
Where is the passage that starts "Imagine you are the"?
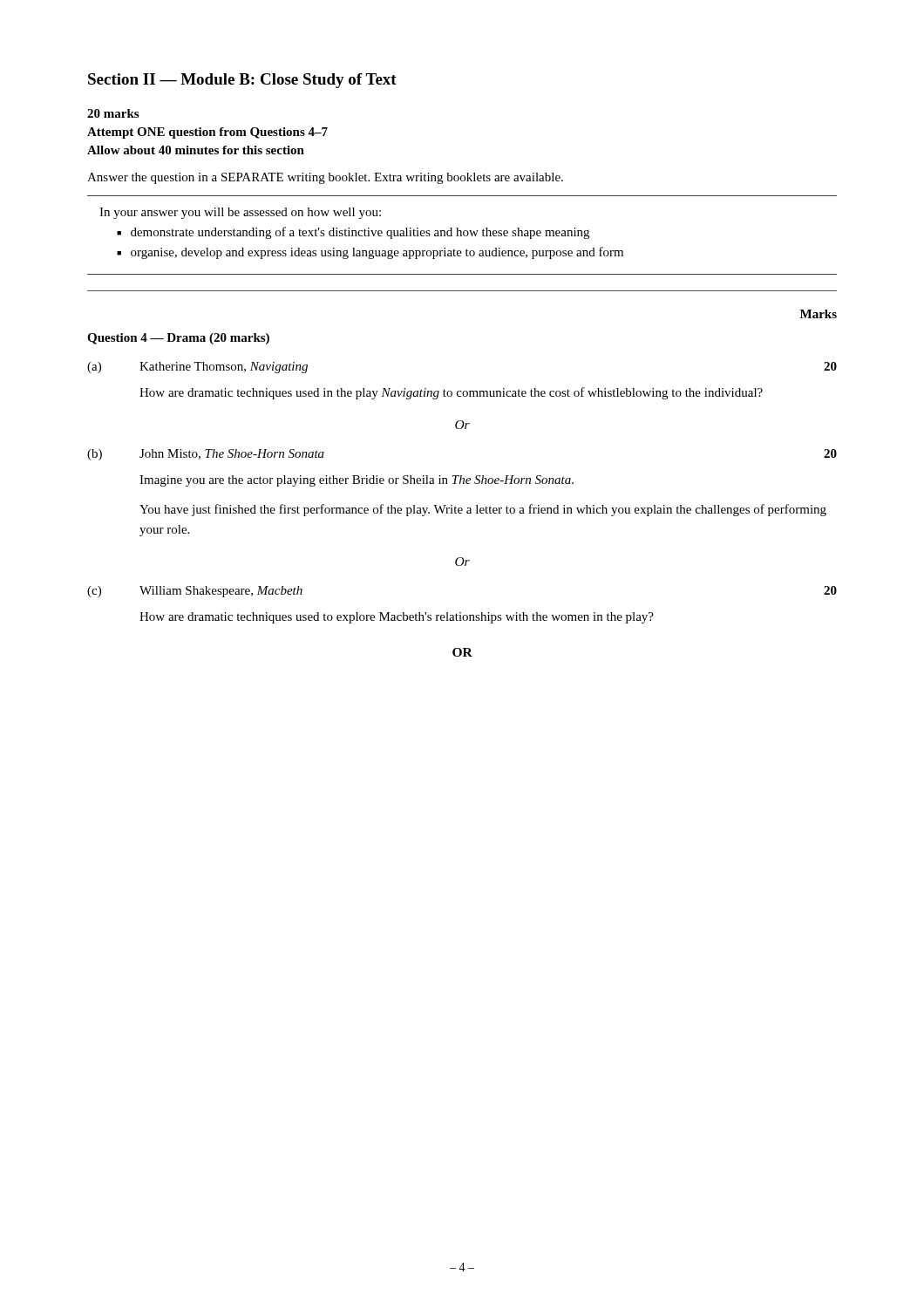pyautogui.click(x=357, y=480)
